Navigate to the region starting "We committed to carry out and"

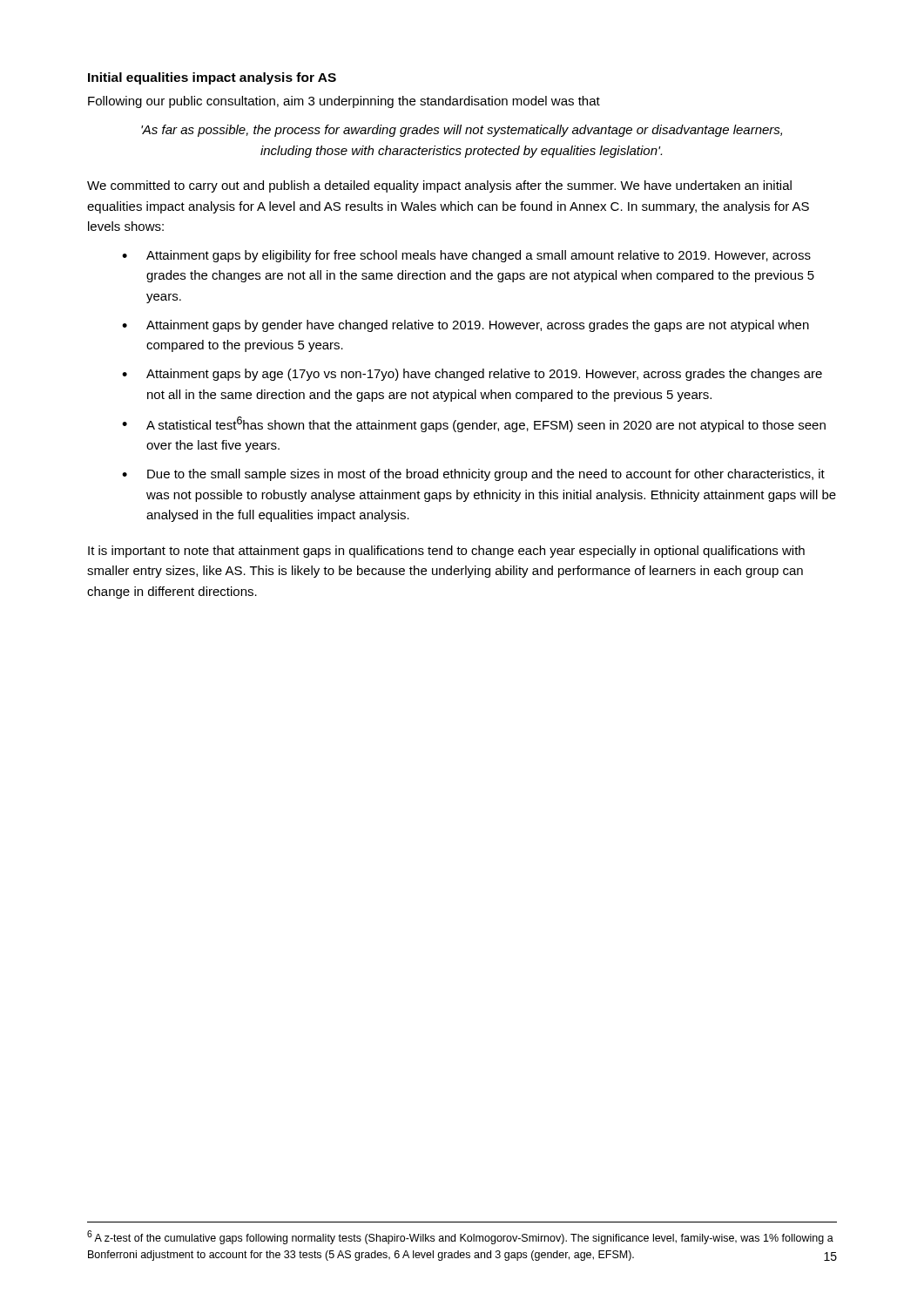click(448, 206)
